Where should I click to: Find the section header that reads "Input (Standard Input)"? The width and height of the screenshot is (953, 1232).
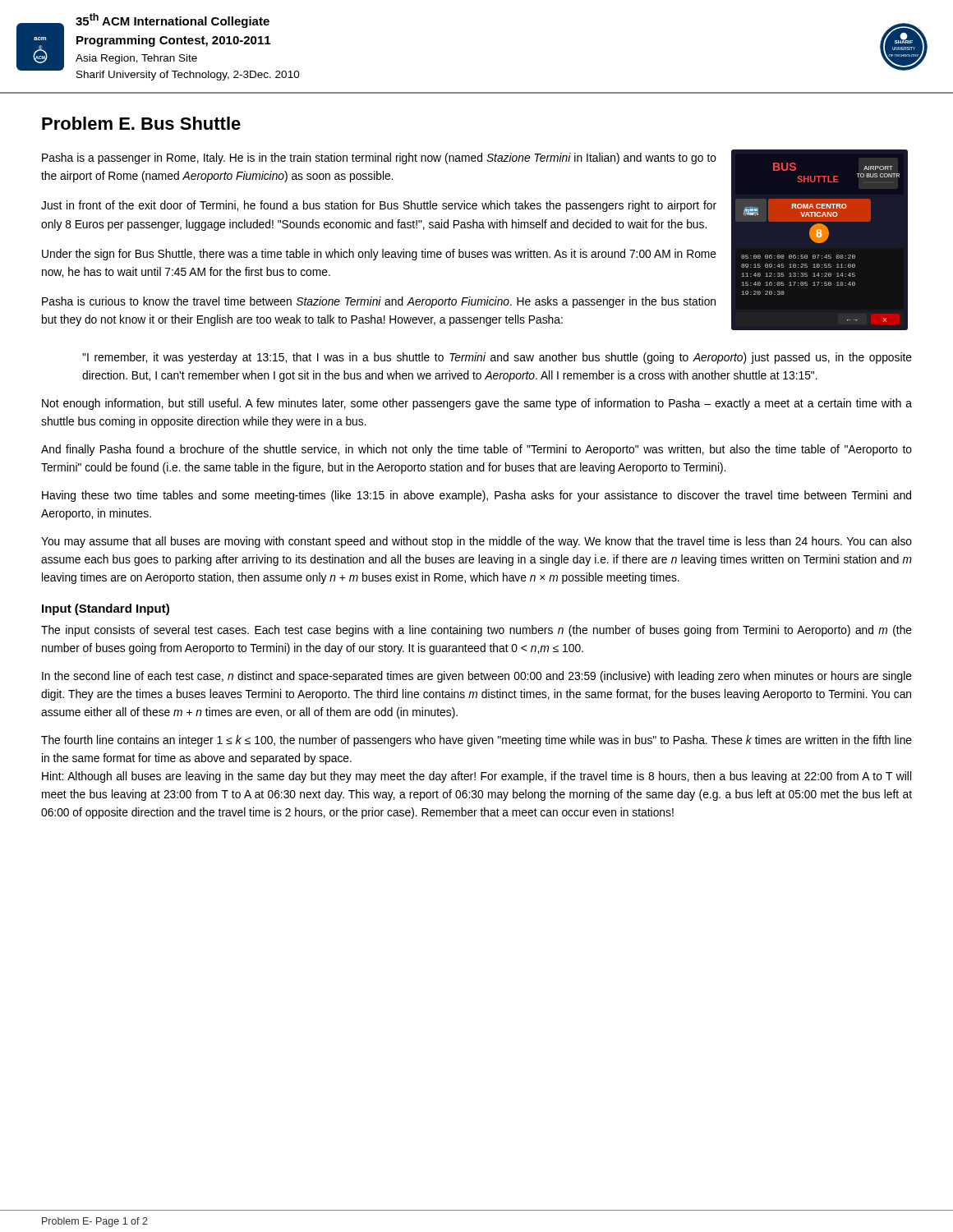click(x=105, y=608)
